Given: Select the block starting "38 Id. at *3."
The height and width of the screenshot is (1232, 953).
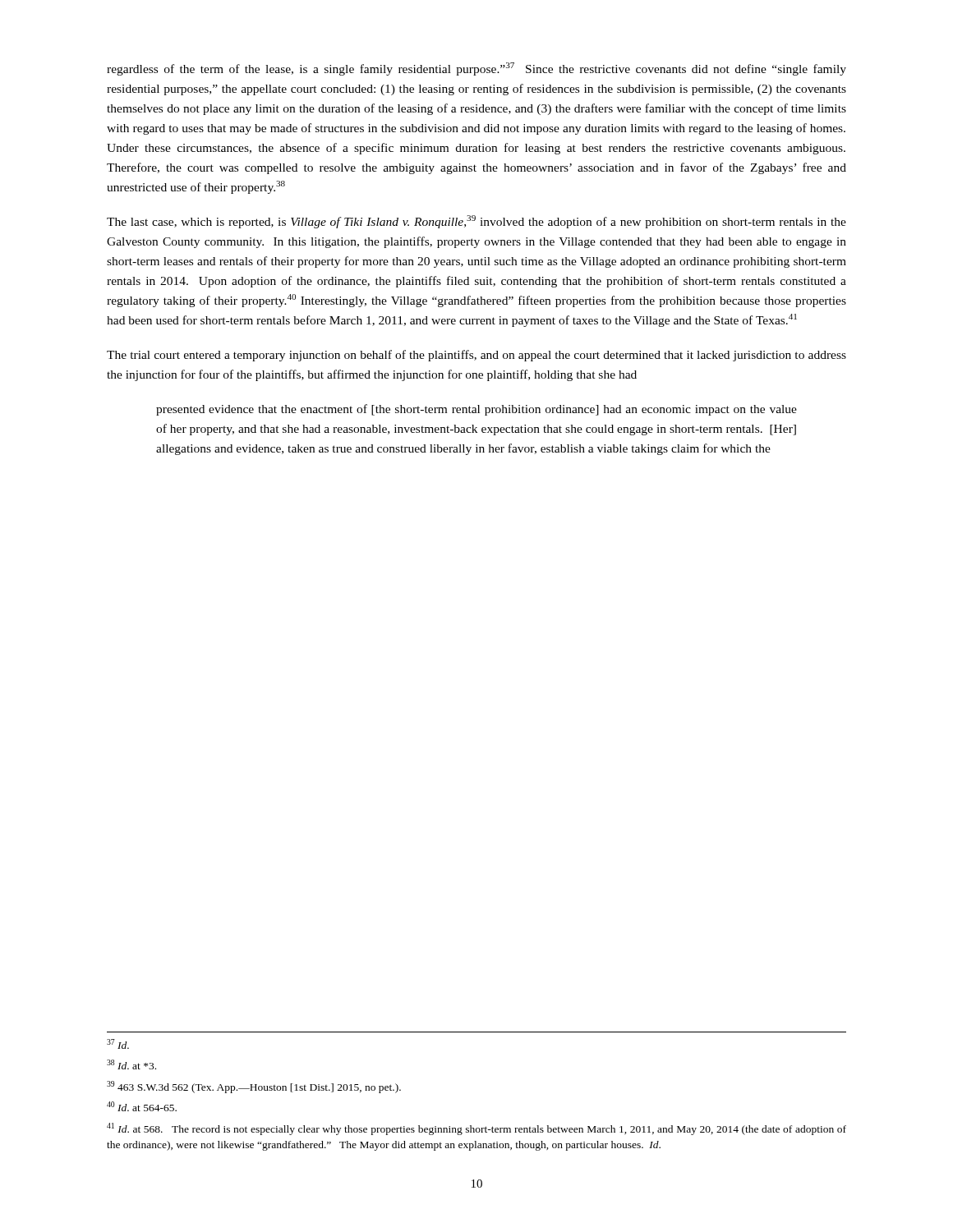Looking at the screenshot, I should [x=132, y=1065].
